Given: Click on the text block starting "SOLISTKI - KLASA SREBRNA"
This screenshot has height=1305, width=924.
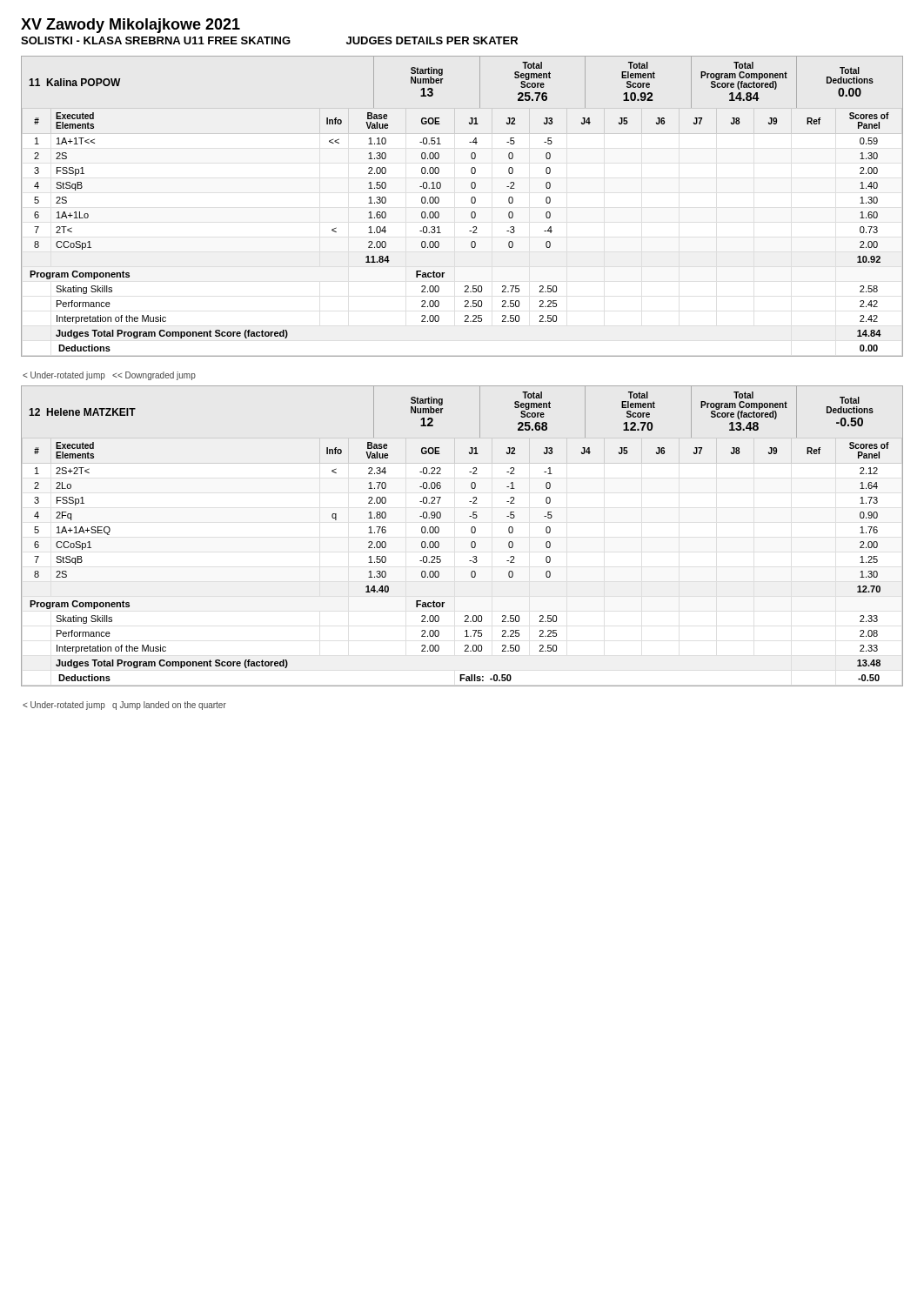Looking at the screenshot, I should (x=270, y=40).
